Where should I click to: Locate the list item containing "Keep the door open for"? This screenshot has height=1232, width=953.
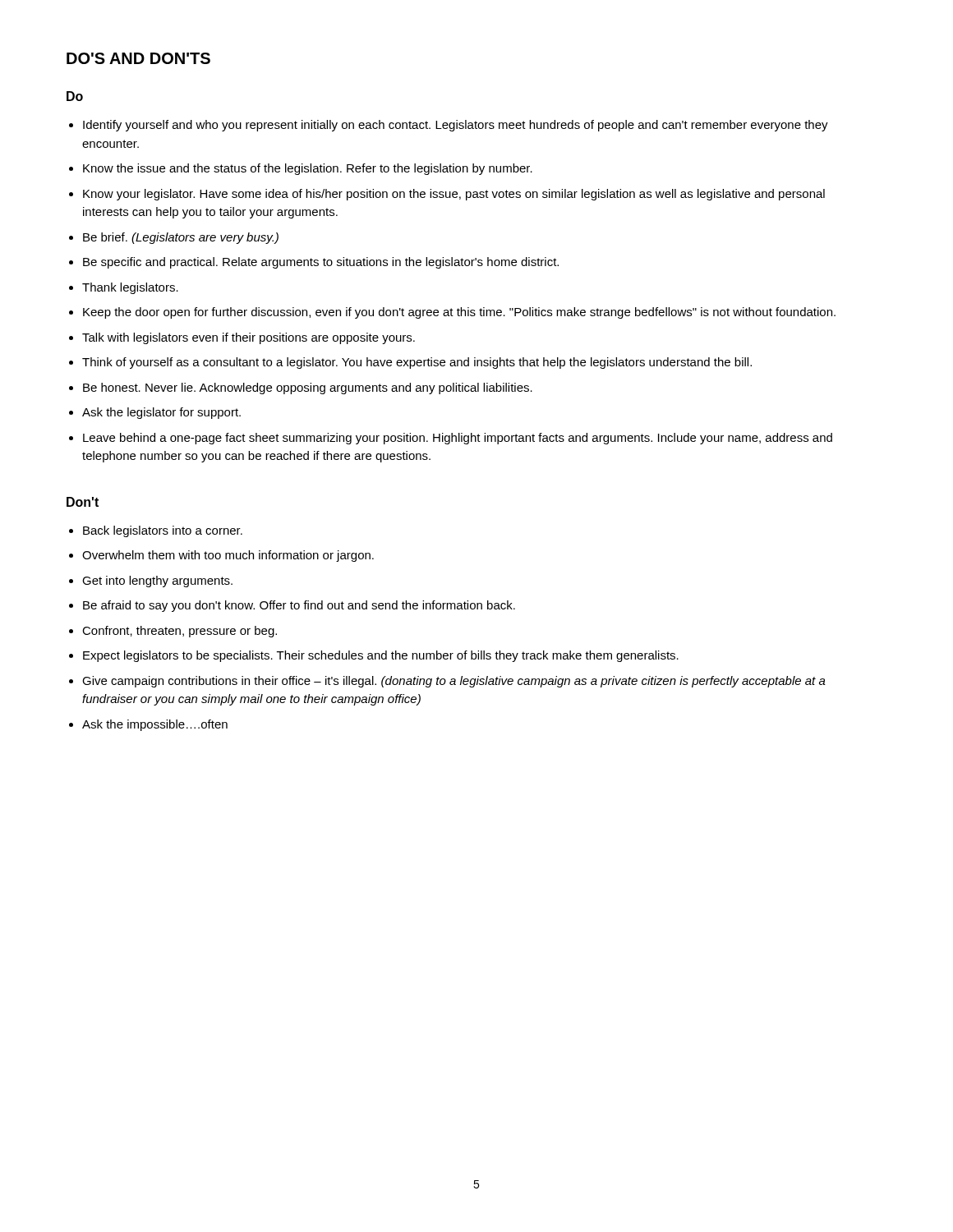[x=459, y=312]
